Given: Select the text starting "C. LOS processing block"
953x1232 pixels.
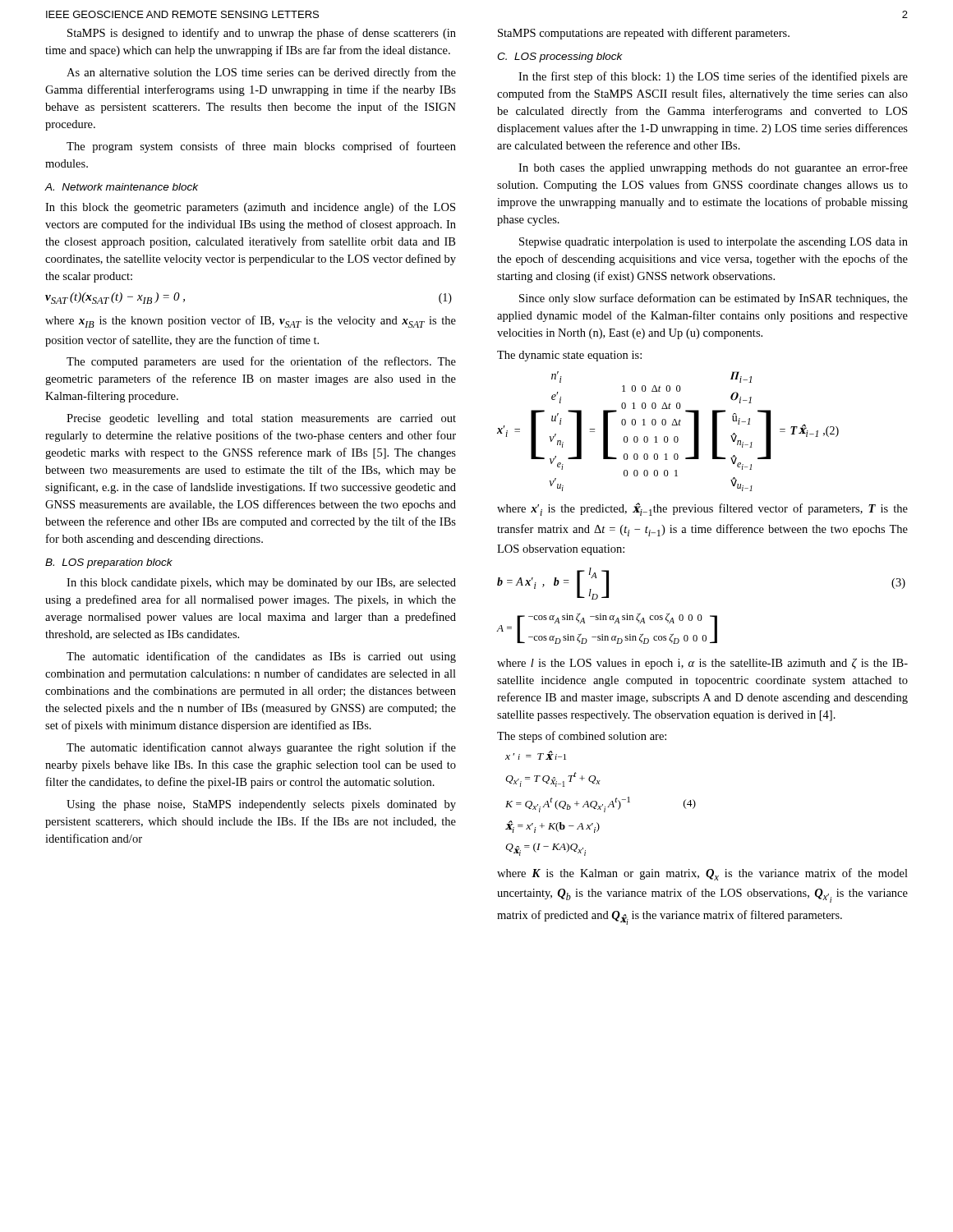Looking at the screenshot, I should pyautogui.click(x=560, y=57).
